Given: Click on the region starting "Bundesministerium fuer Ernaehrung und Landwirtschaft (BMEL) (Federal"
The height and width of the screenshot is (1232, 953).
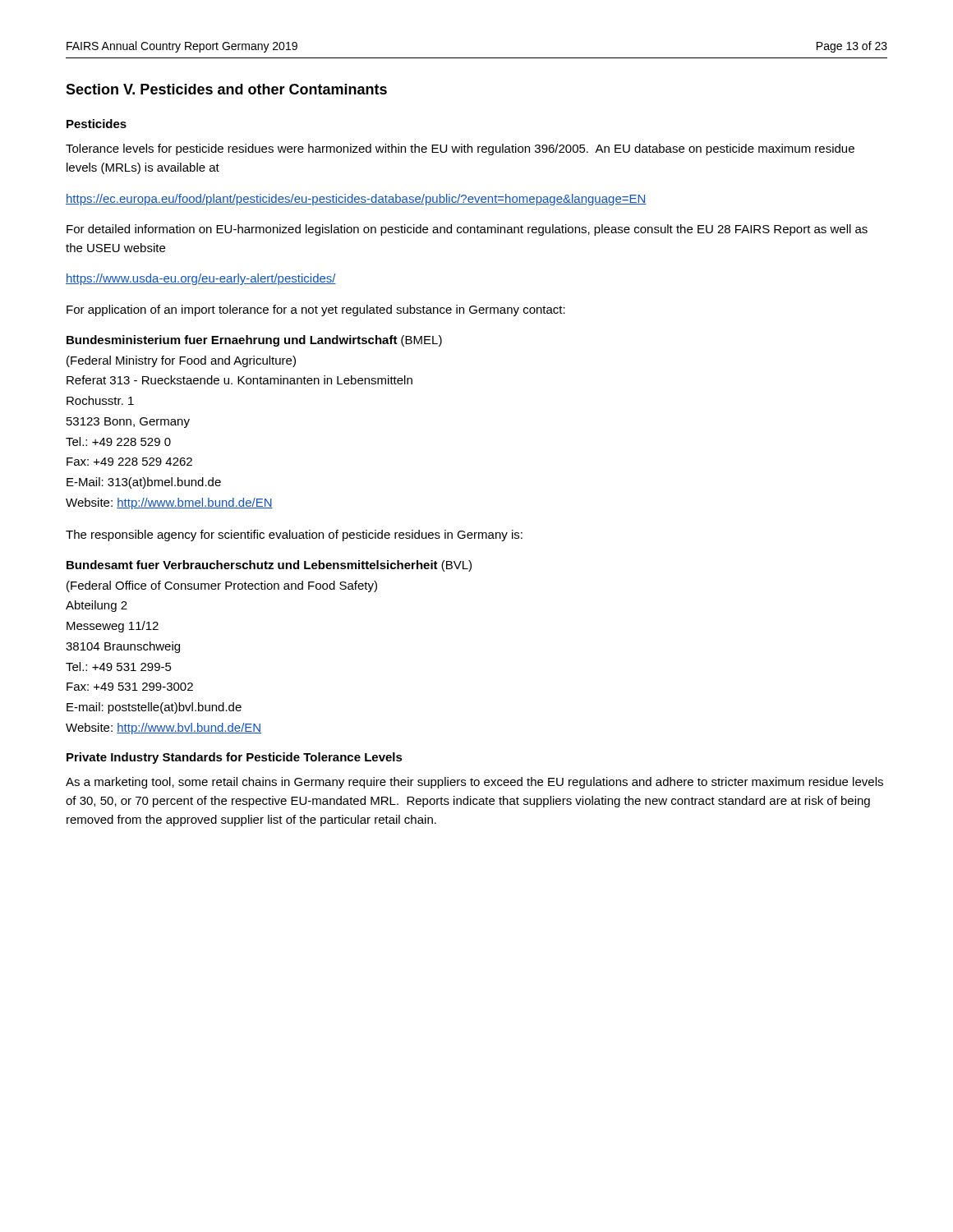Looking at the screenshot, I should click(x=254, y=341).
